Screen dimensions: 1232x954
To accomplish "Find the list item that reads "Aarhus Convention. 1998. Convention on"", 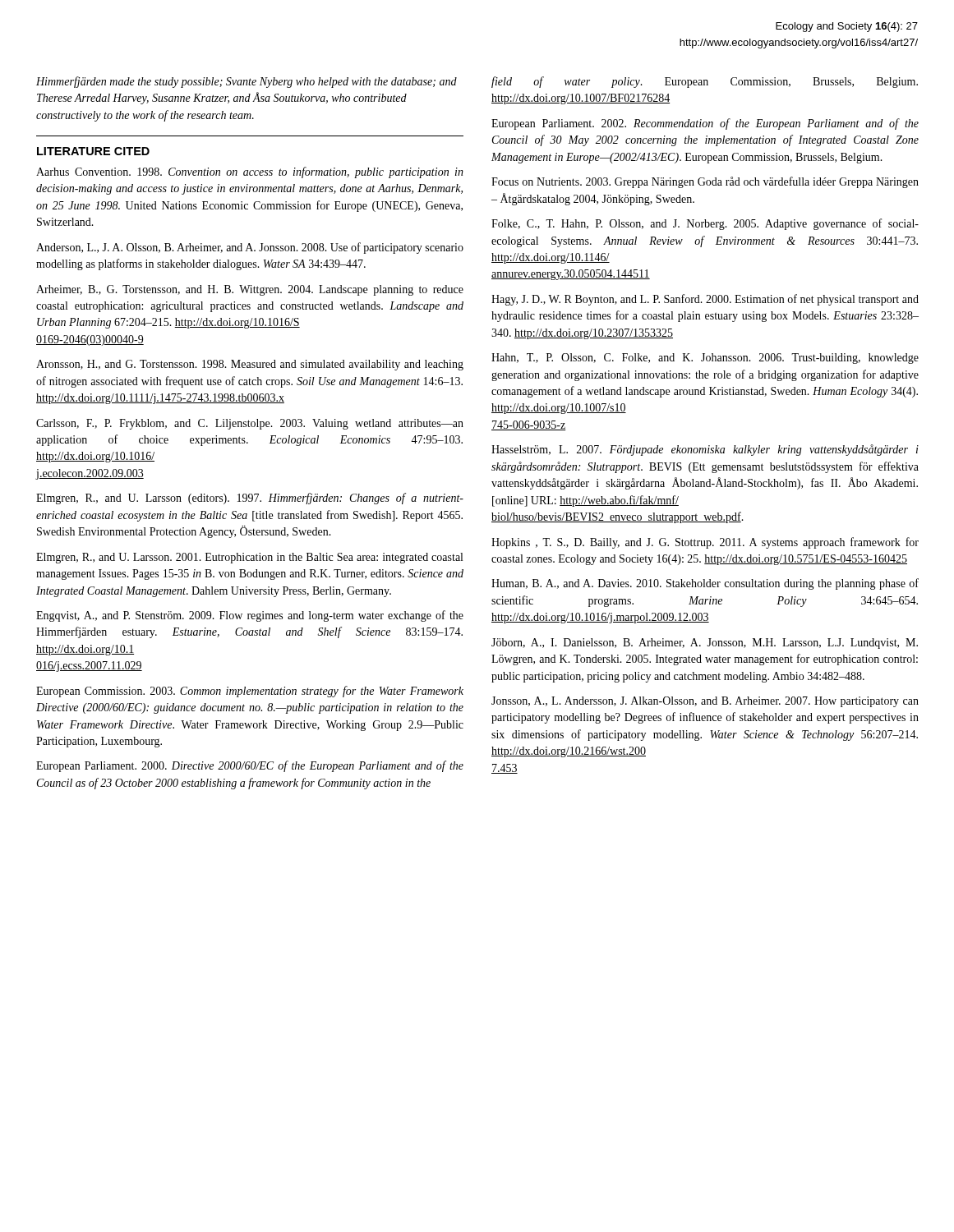I will point(250,197).
